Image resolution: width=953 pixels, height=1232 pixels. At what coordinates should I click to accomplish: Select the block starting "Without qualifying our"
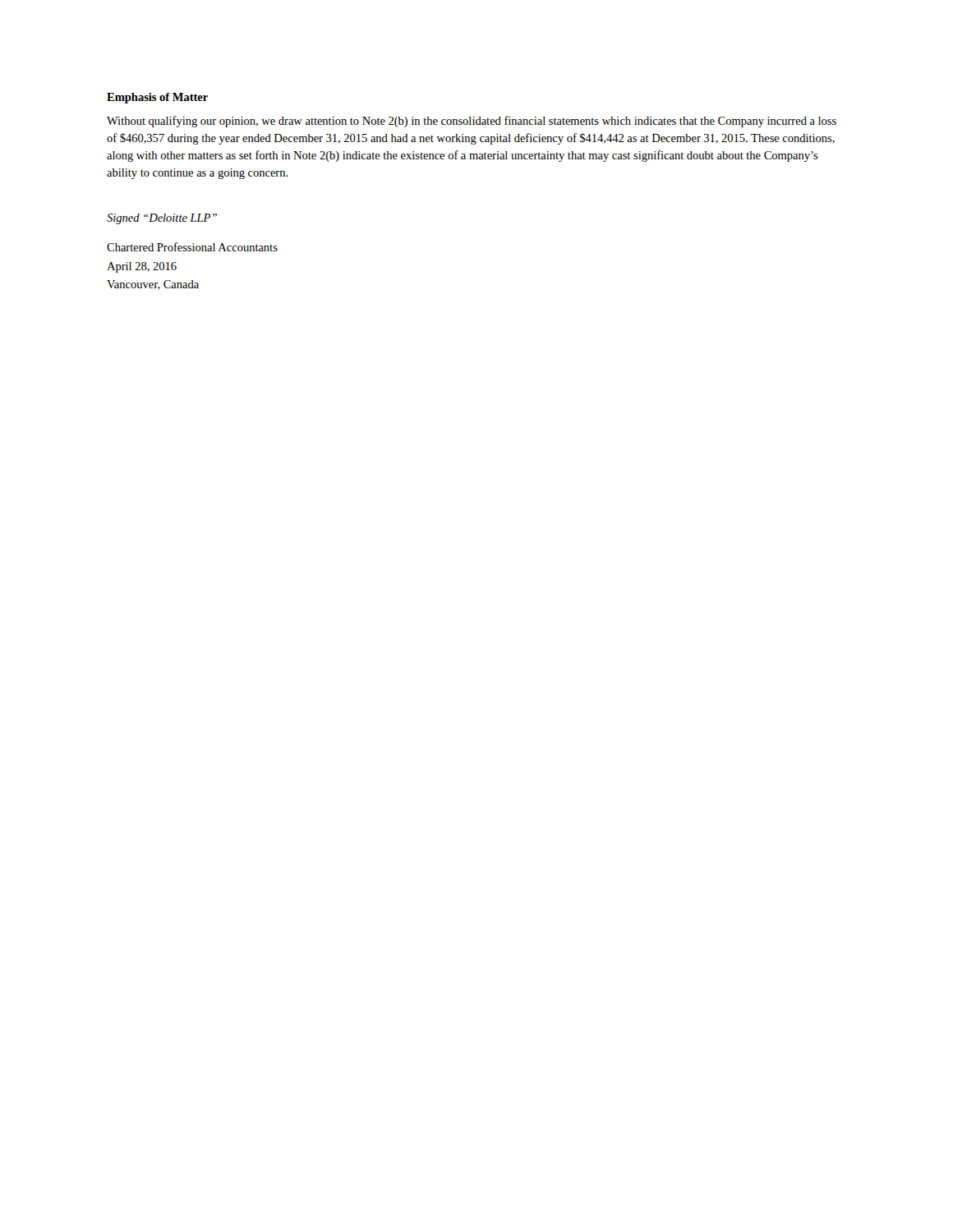click(472, 147)
